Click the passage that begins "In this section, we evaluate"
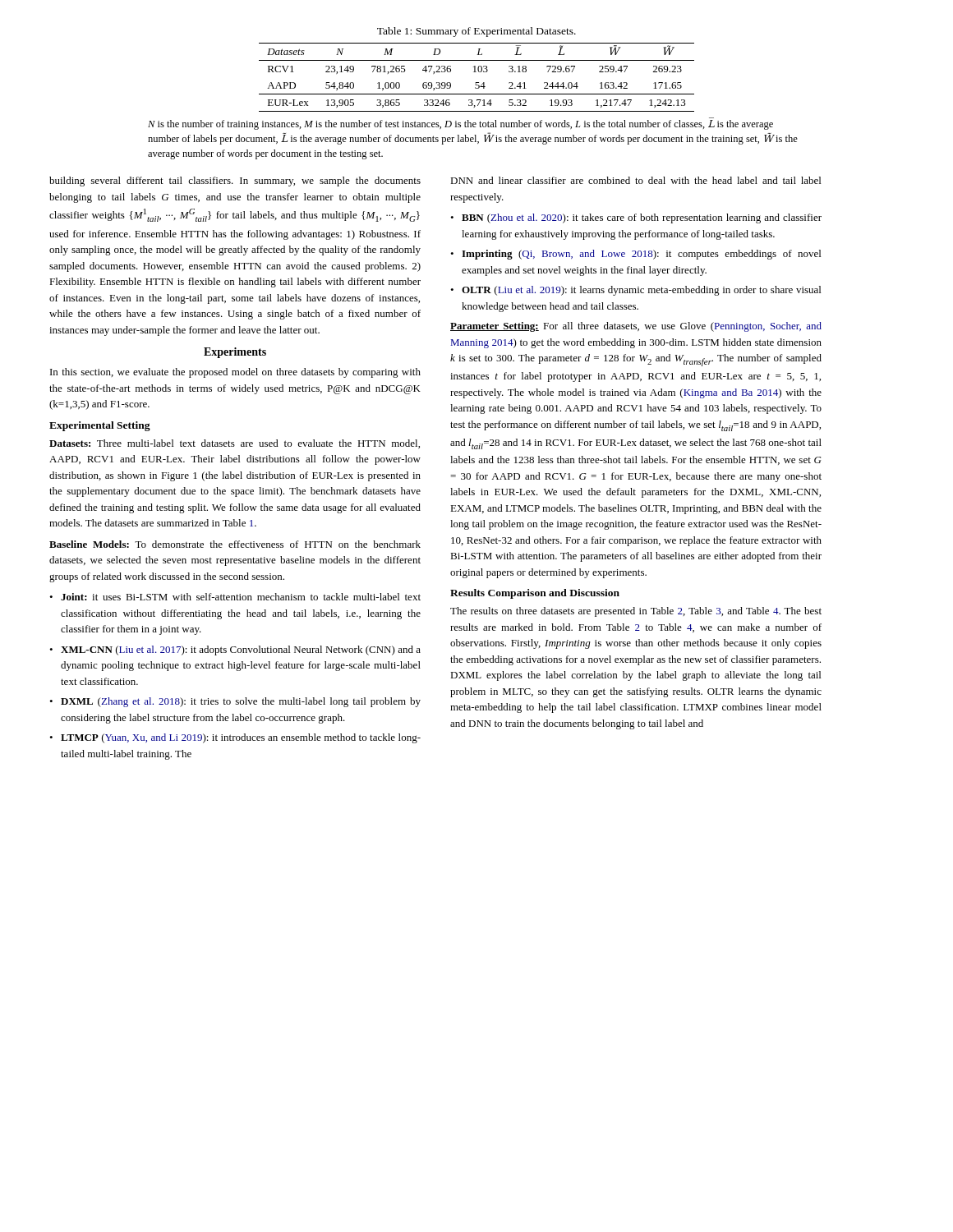The height and width of the screenshot is (1232, 953). [235, 388]
